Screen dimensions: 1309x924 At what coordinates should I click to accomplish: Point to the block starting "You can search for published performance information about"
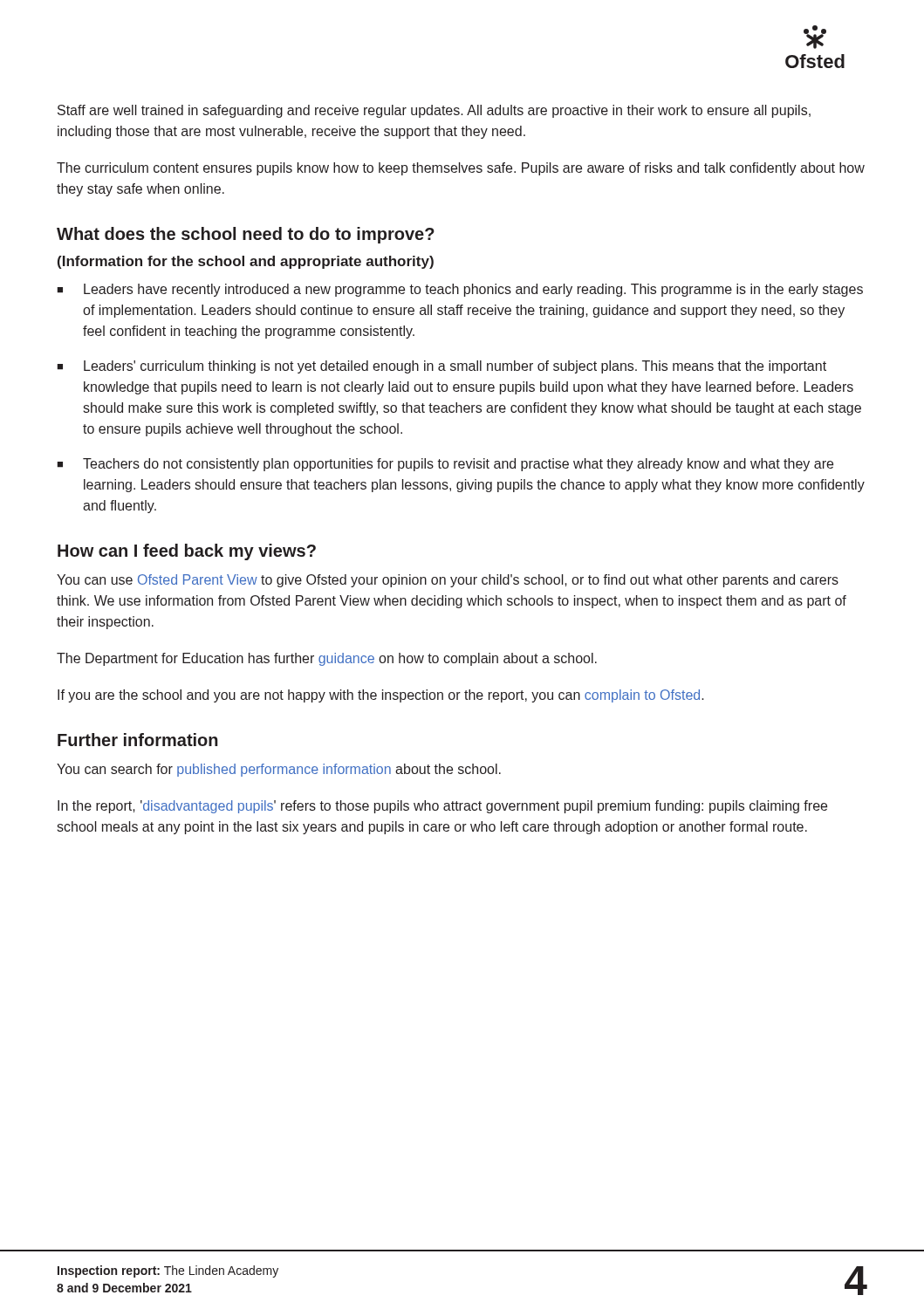[462, 770]
